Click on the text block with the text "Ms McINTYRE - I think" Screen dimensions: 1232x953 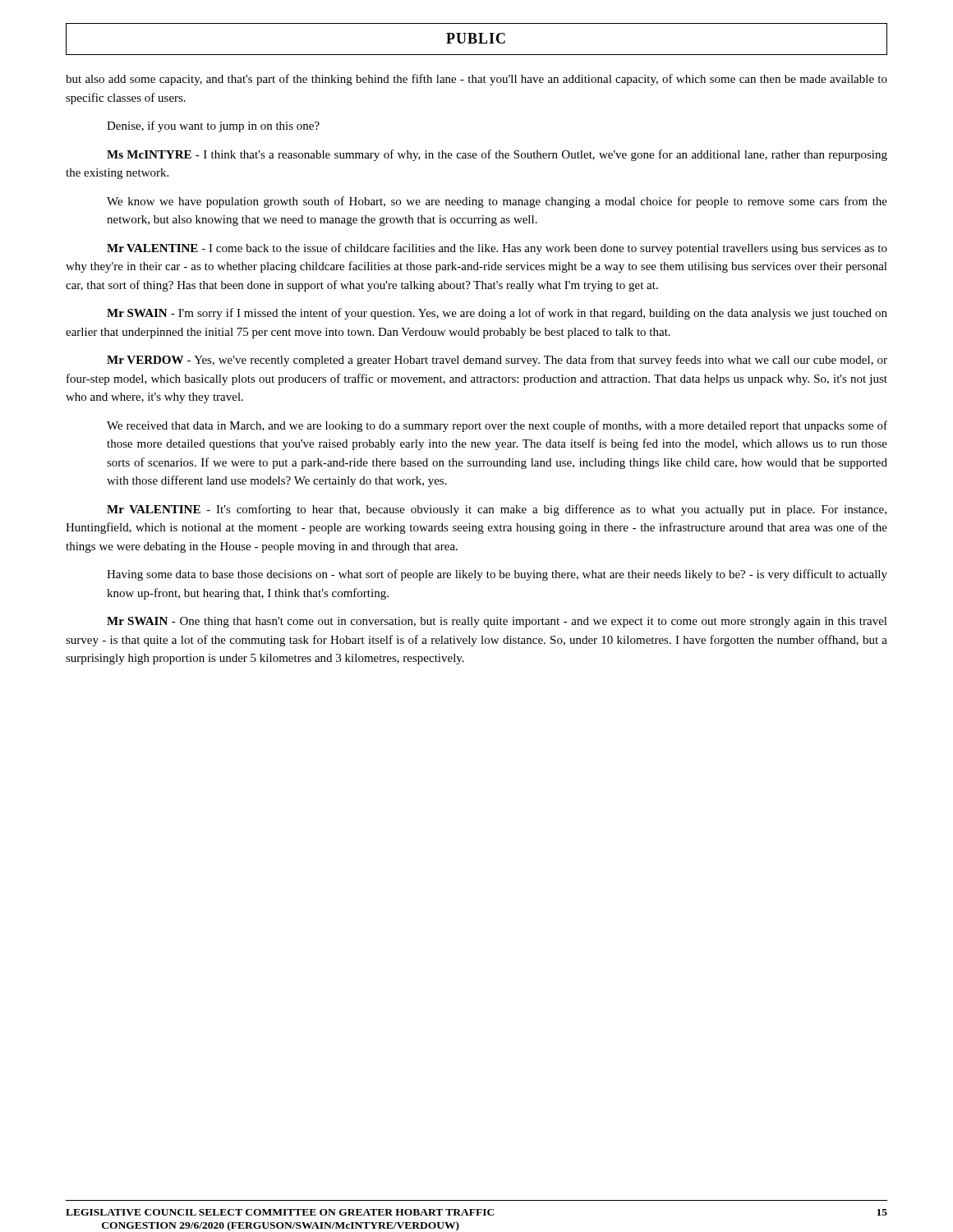tap(476, 163)
